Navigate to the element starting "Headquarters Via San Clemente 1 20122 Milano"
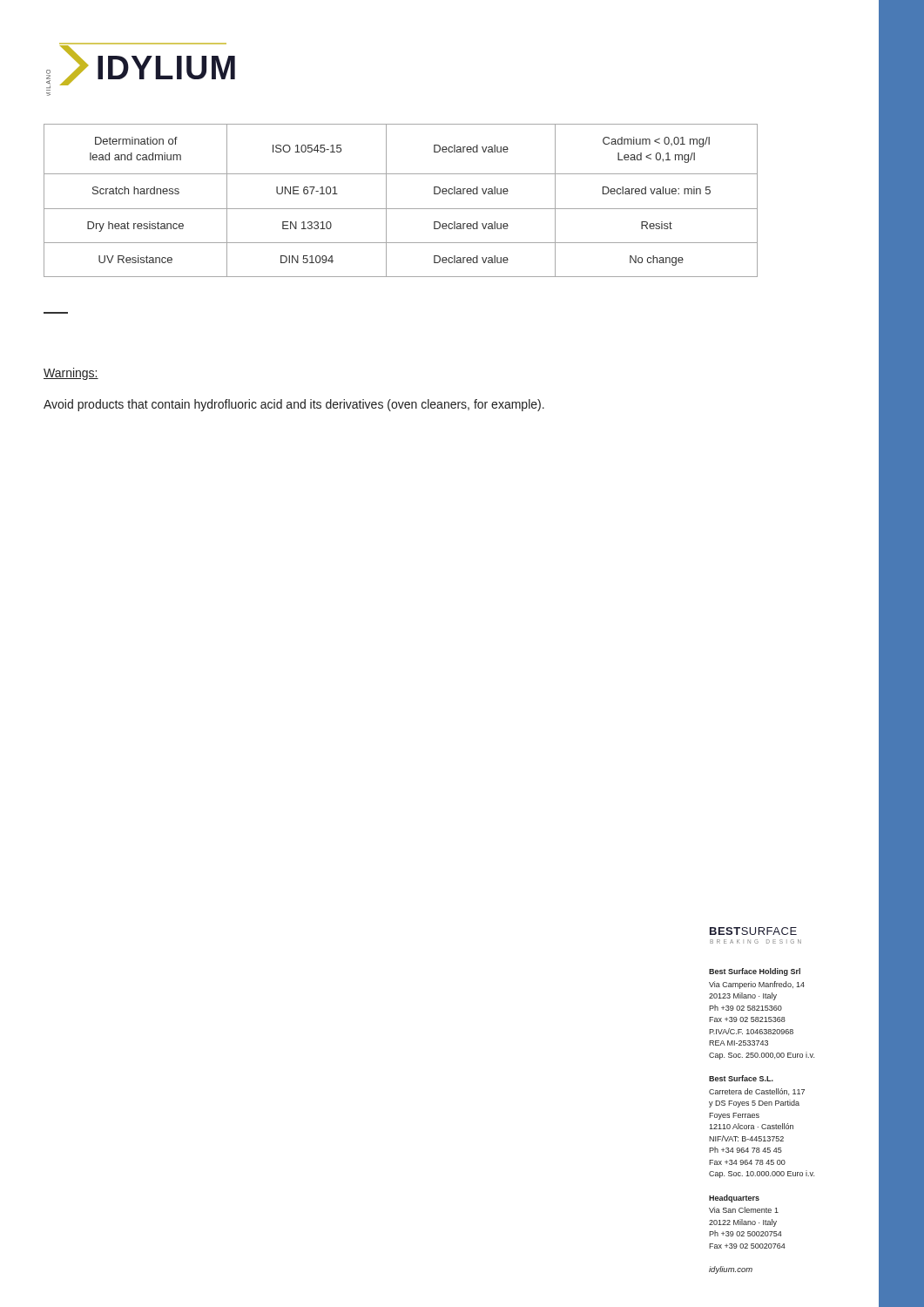This screenshot has width=924, height=1307. [x=734, y=1199]
